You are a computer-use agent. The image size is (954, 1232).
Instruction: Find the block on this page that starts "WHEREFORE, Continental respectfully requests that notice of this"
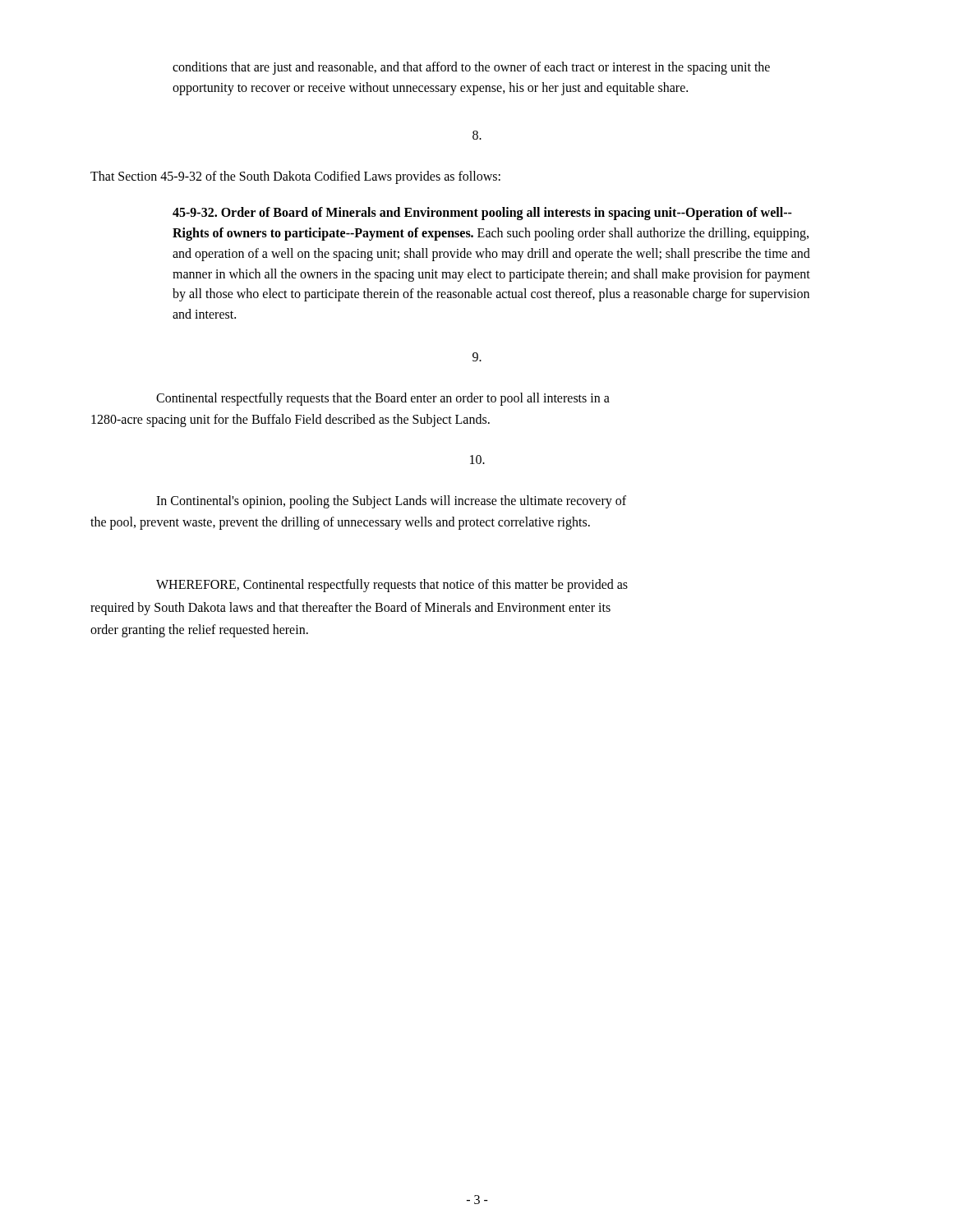392,585
